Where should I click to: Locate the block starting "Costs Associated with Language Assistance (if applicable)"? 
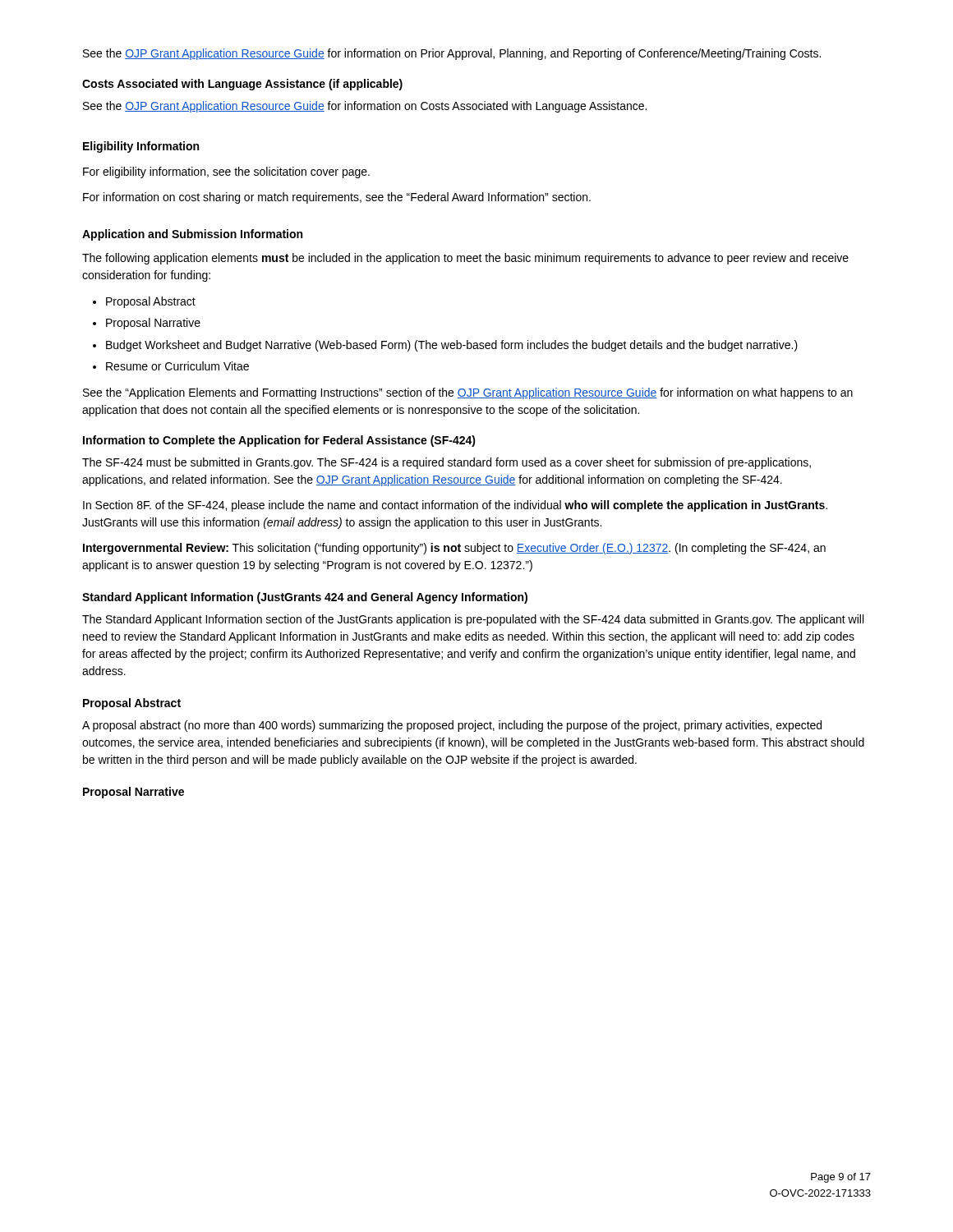pyautogui.click(x=242, y=84)
